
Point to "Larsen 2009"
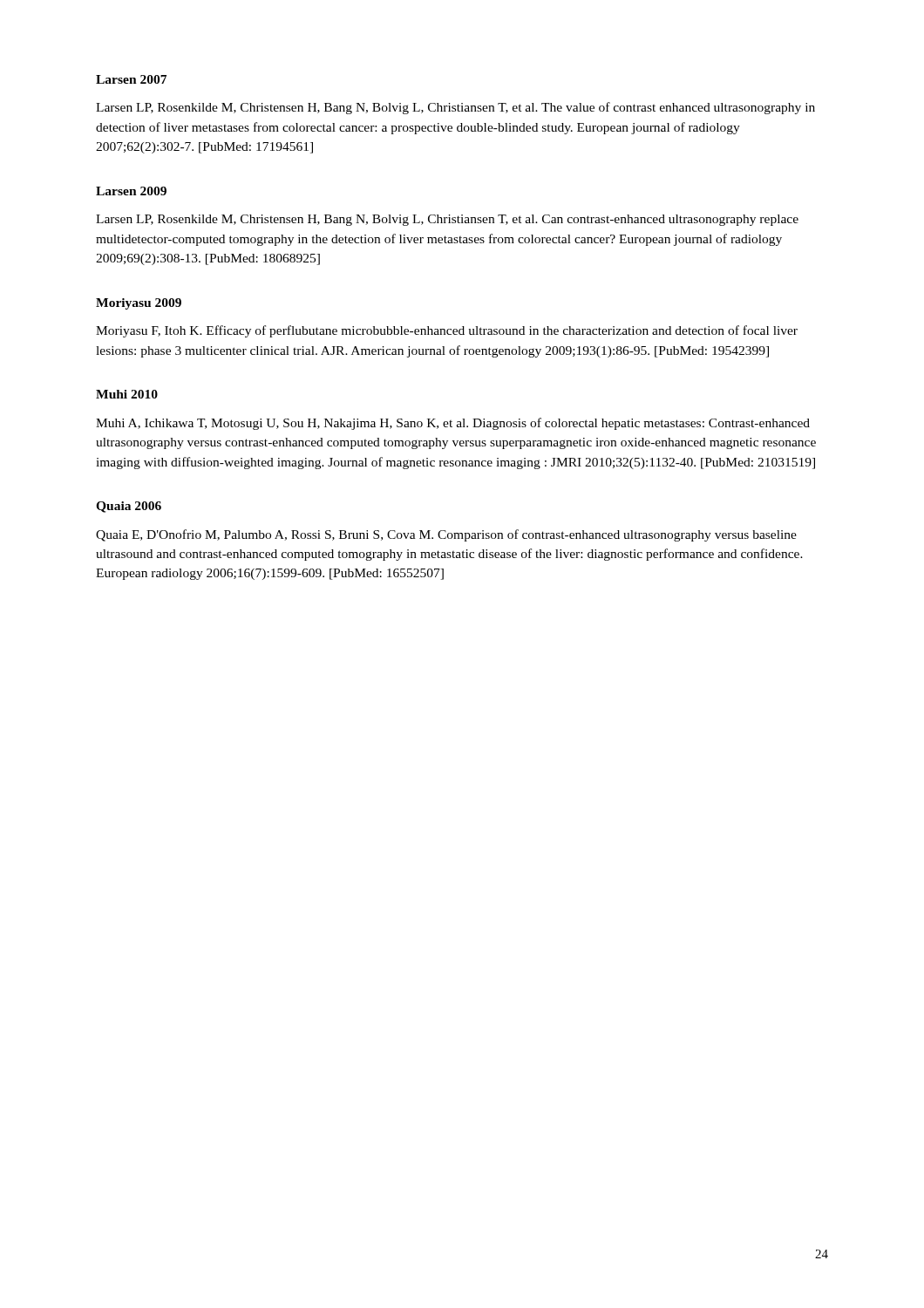tap(131, 190)
